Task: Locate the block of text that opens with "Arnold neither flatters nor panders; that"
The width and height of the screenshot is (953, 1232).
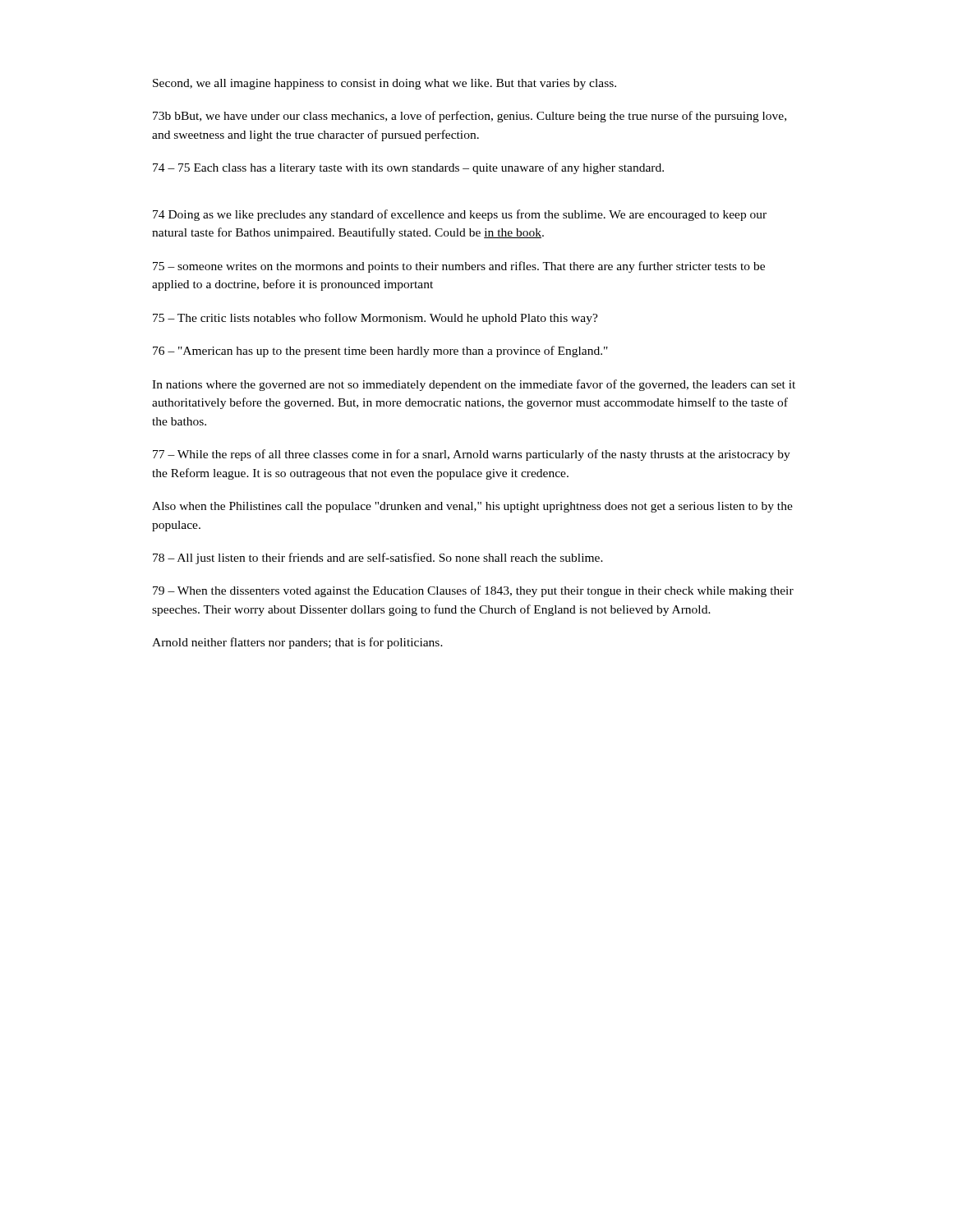Action: [x=298, y=642]
